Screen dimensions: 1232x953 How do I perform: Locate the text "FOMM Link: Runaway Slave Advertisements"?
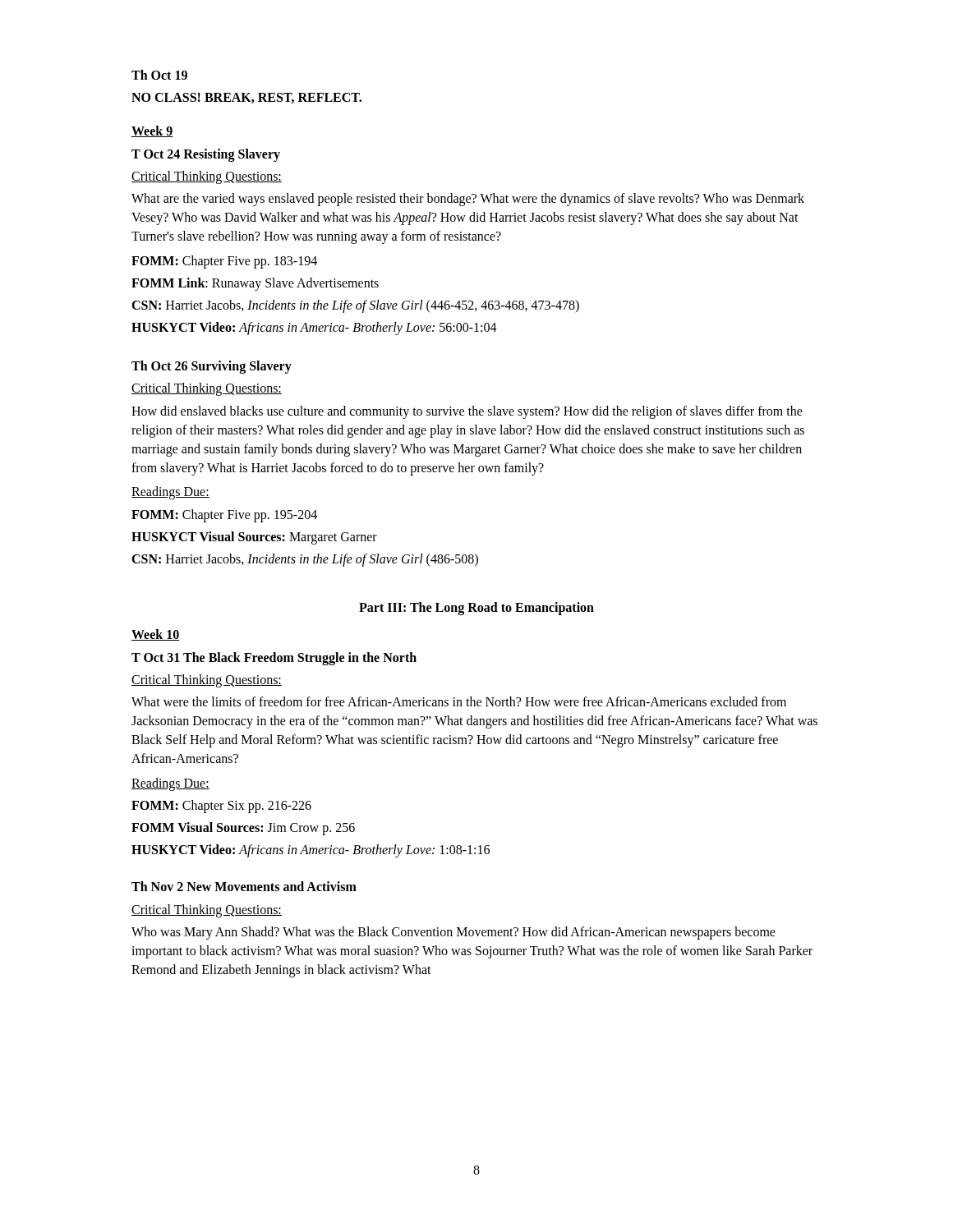point(255,284)
